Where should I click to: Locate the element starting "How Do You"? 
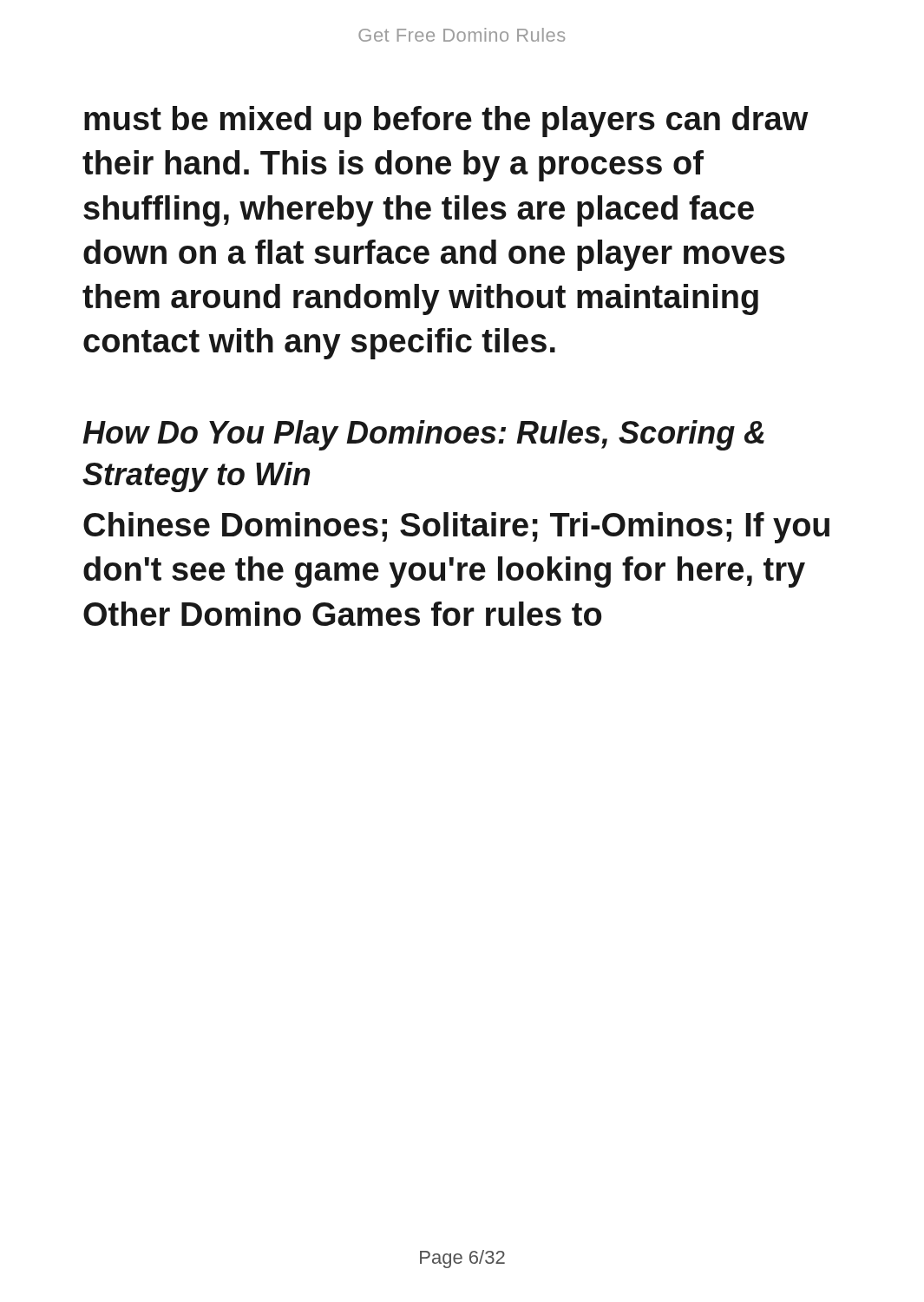(x=424, y=454)
